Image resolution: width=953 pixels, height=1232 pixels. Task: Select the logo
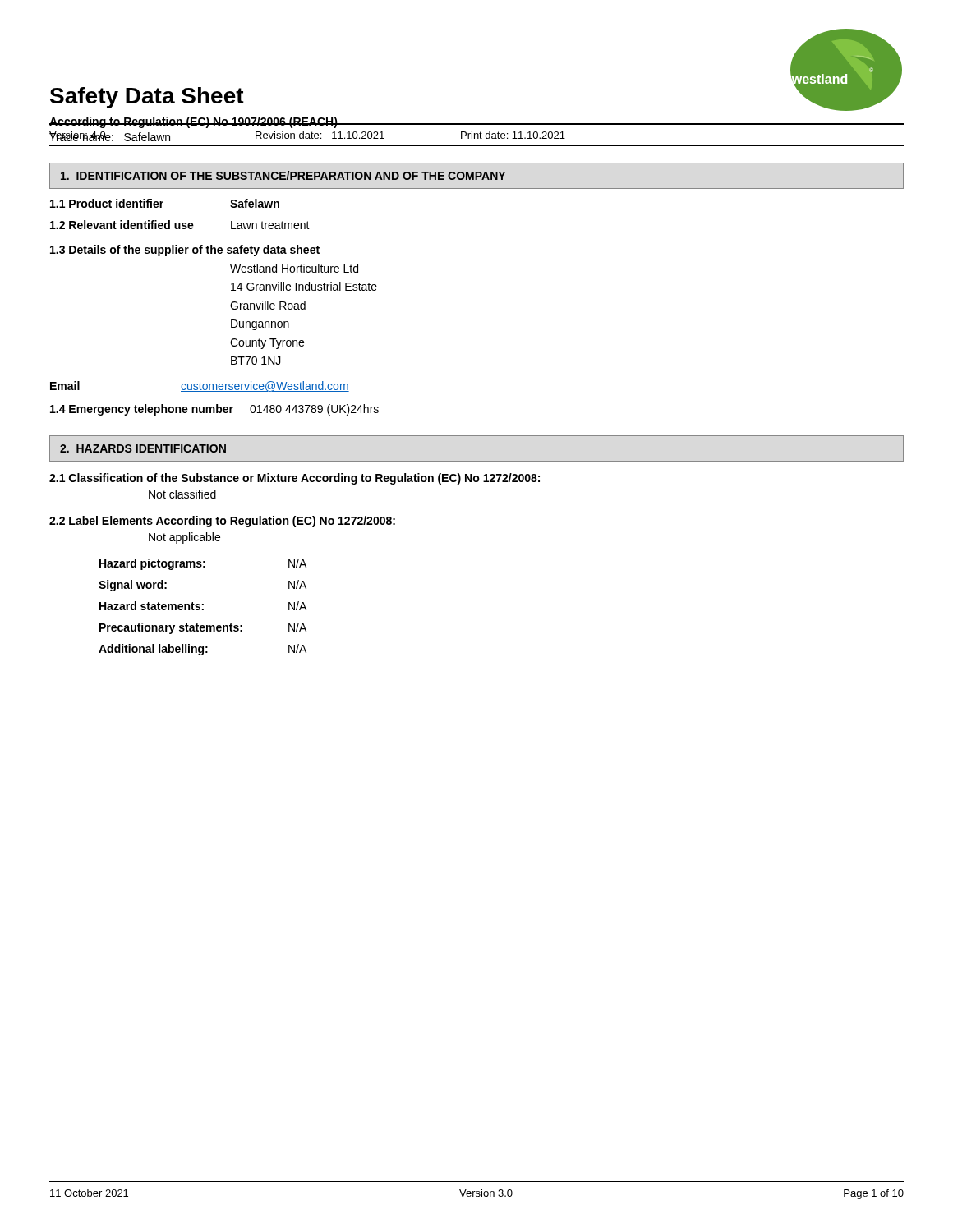coord(838,71)
